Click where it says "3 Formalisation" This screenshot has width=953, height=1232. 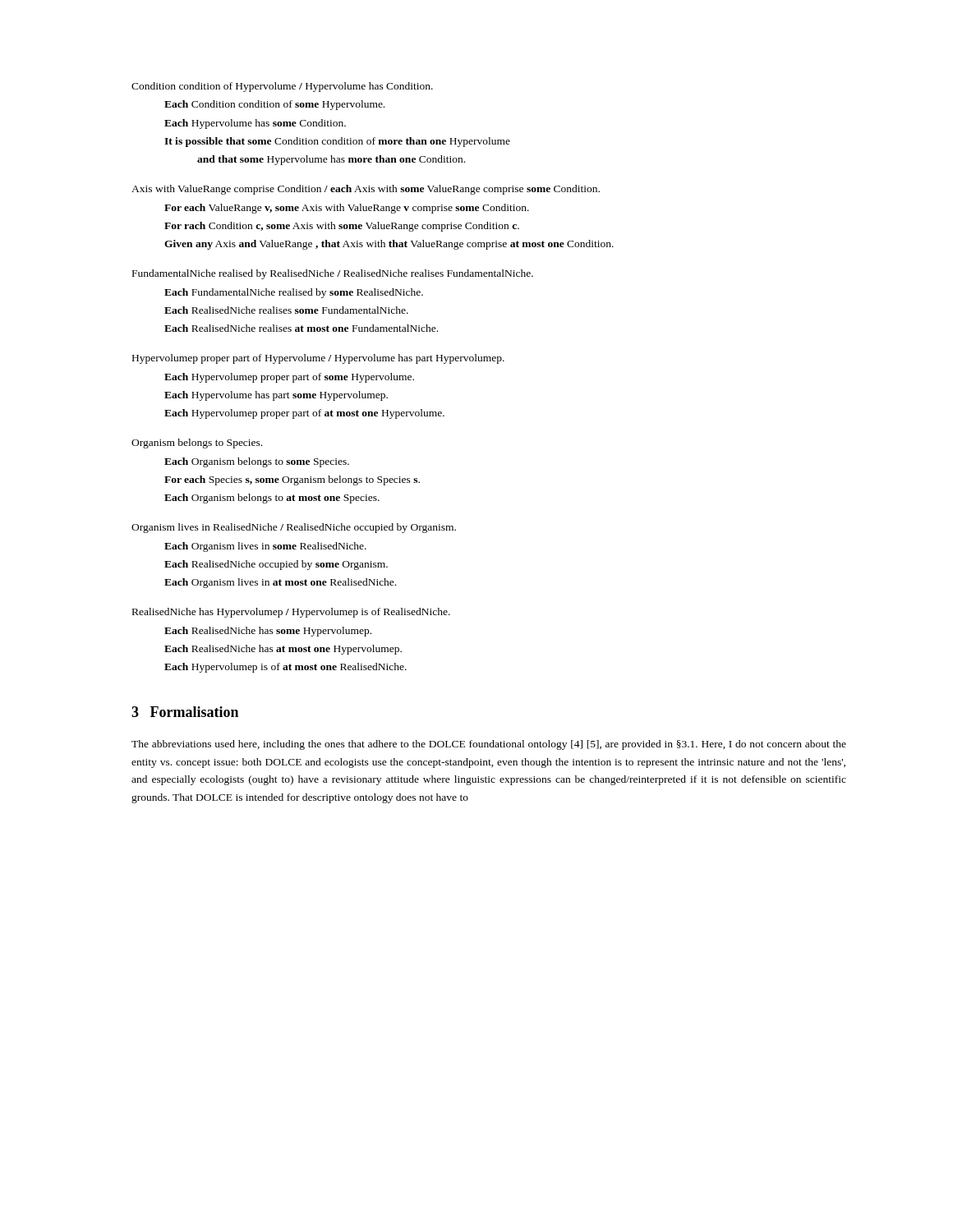pyautogui.click(x=185, y=712)
